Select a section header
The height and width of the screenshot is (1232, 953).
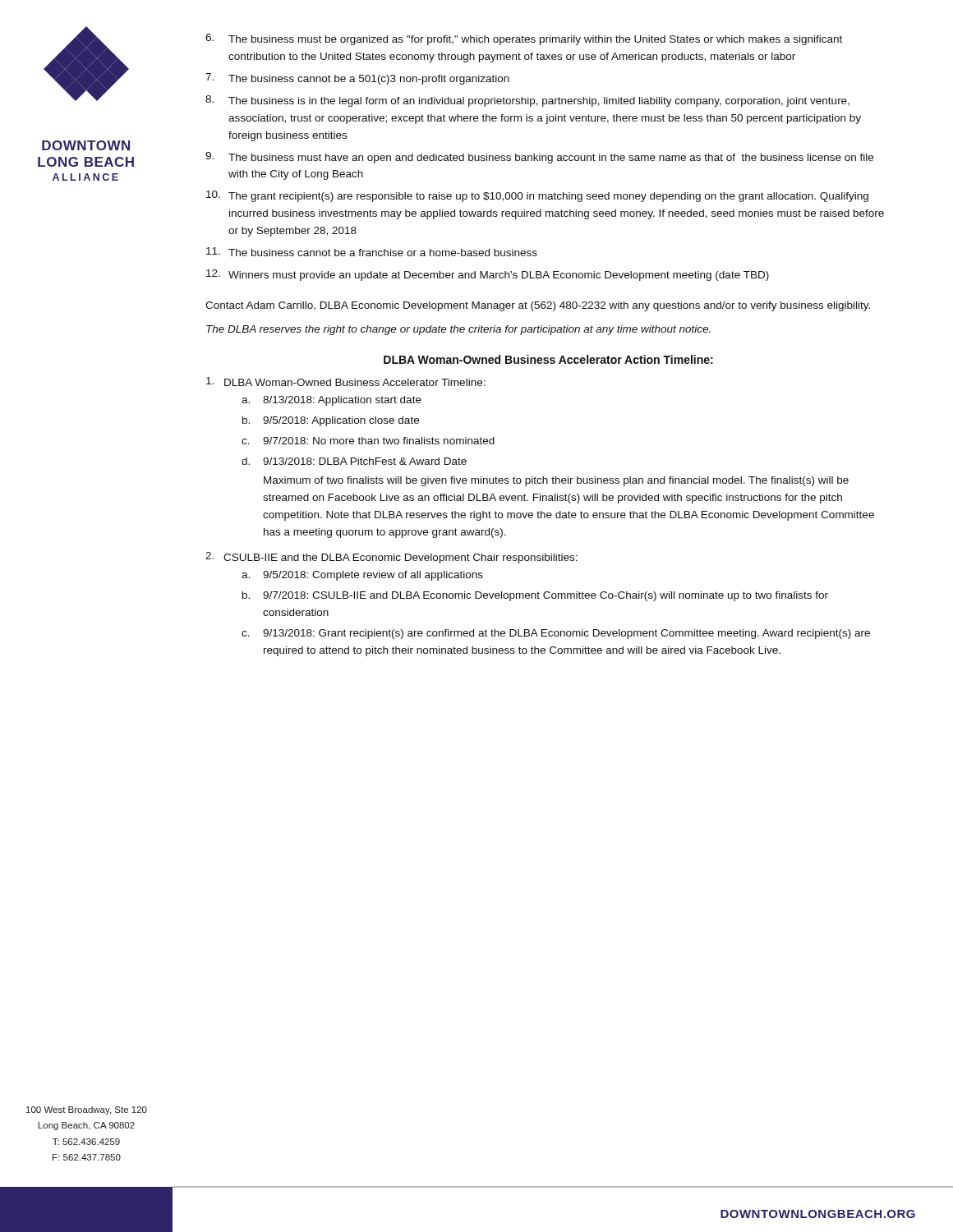(x=548, y=360)
